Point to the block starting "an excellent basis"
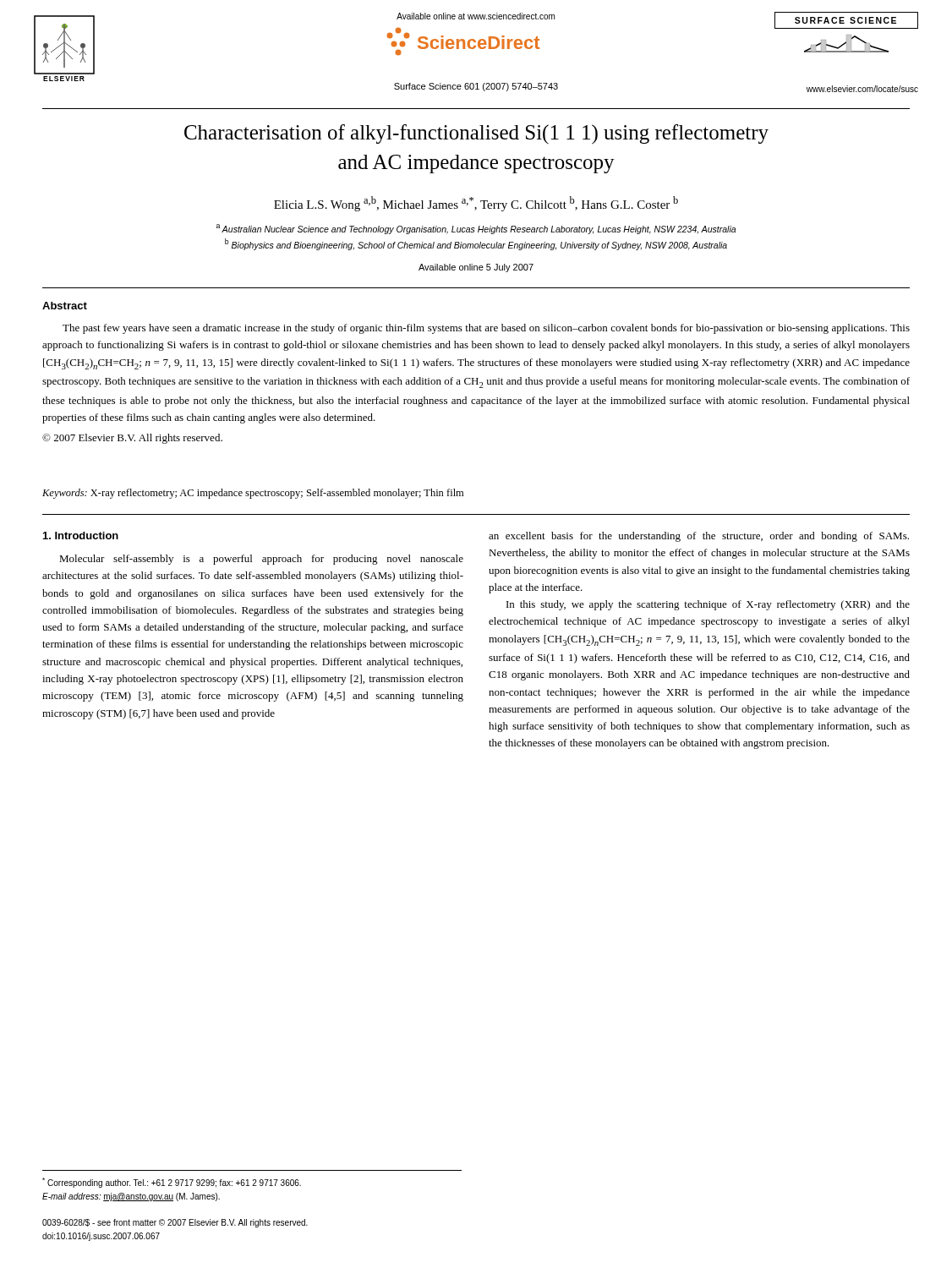The image size is (952, 1268). (x=699, y=640)
